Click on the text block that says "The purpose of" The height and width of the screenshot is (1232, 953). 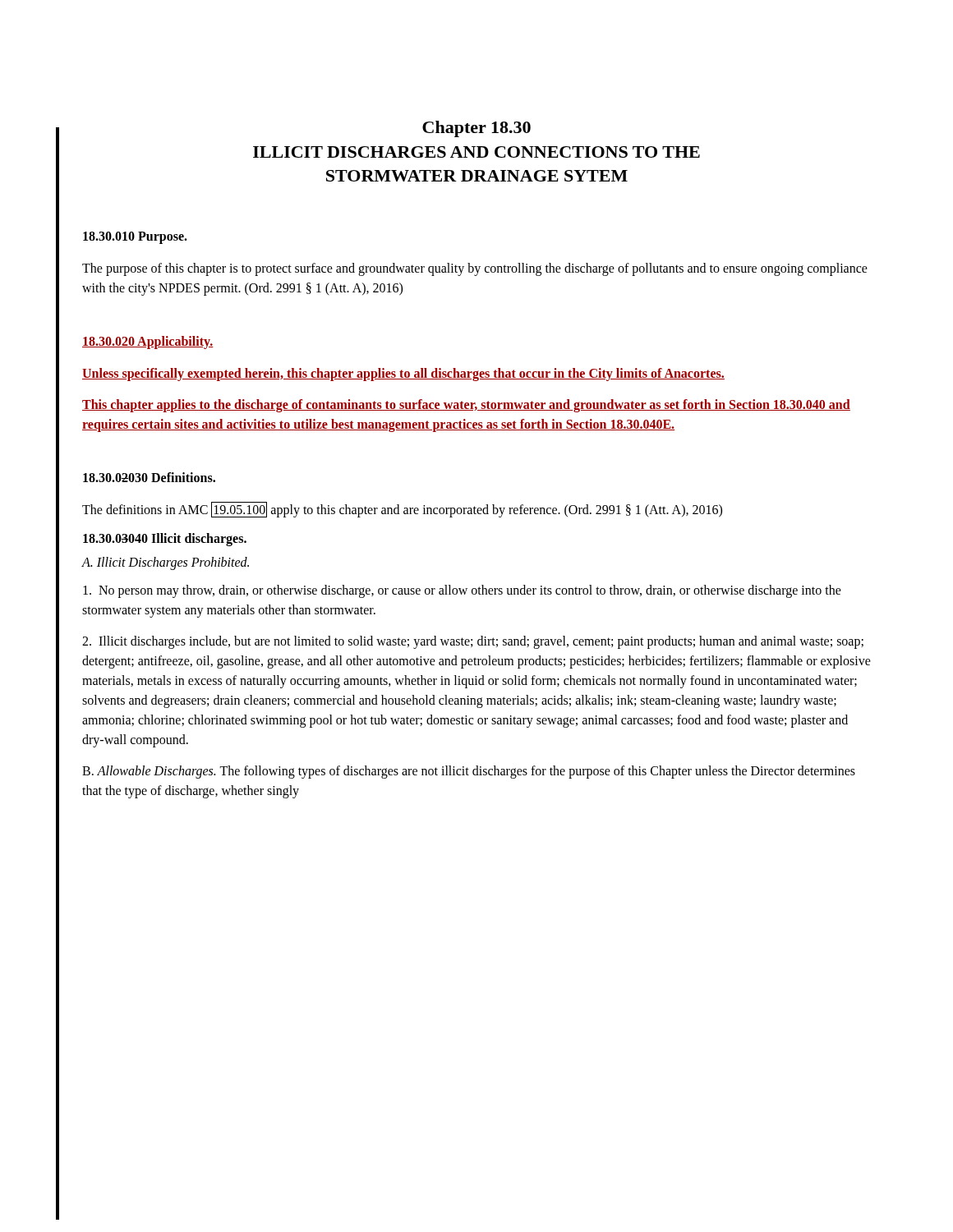(x=475, y=278)
